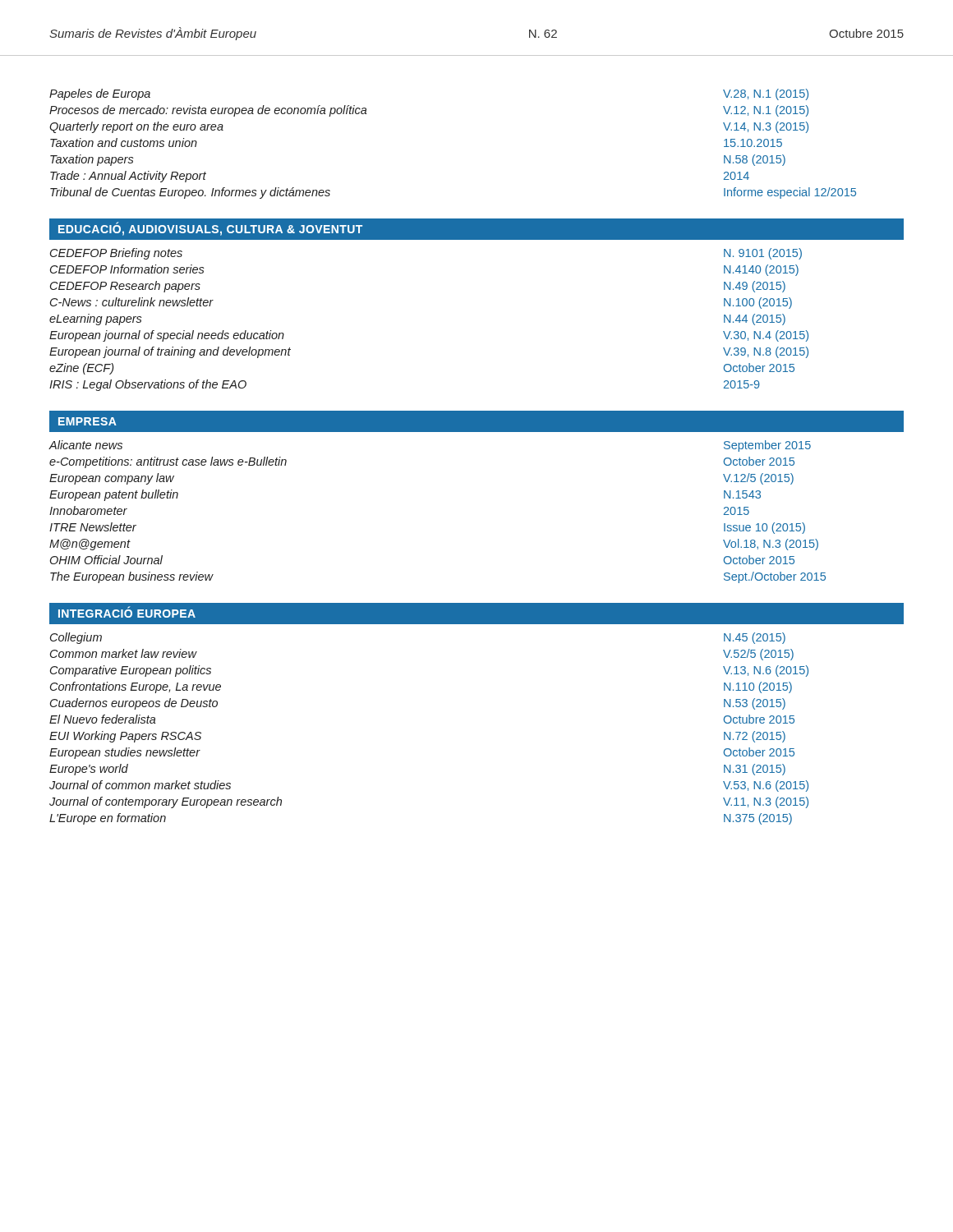
Task: Navigate to the text block starting "Taxation and customs union 15.10.2015"
Action: point(115,143)
